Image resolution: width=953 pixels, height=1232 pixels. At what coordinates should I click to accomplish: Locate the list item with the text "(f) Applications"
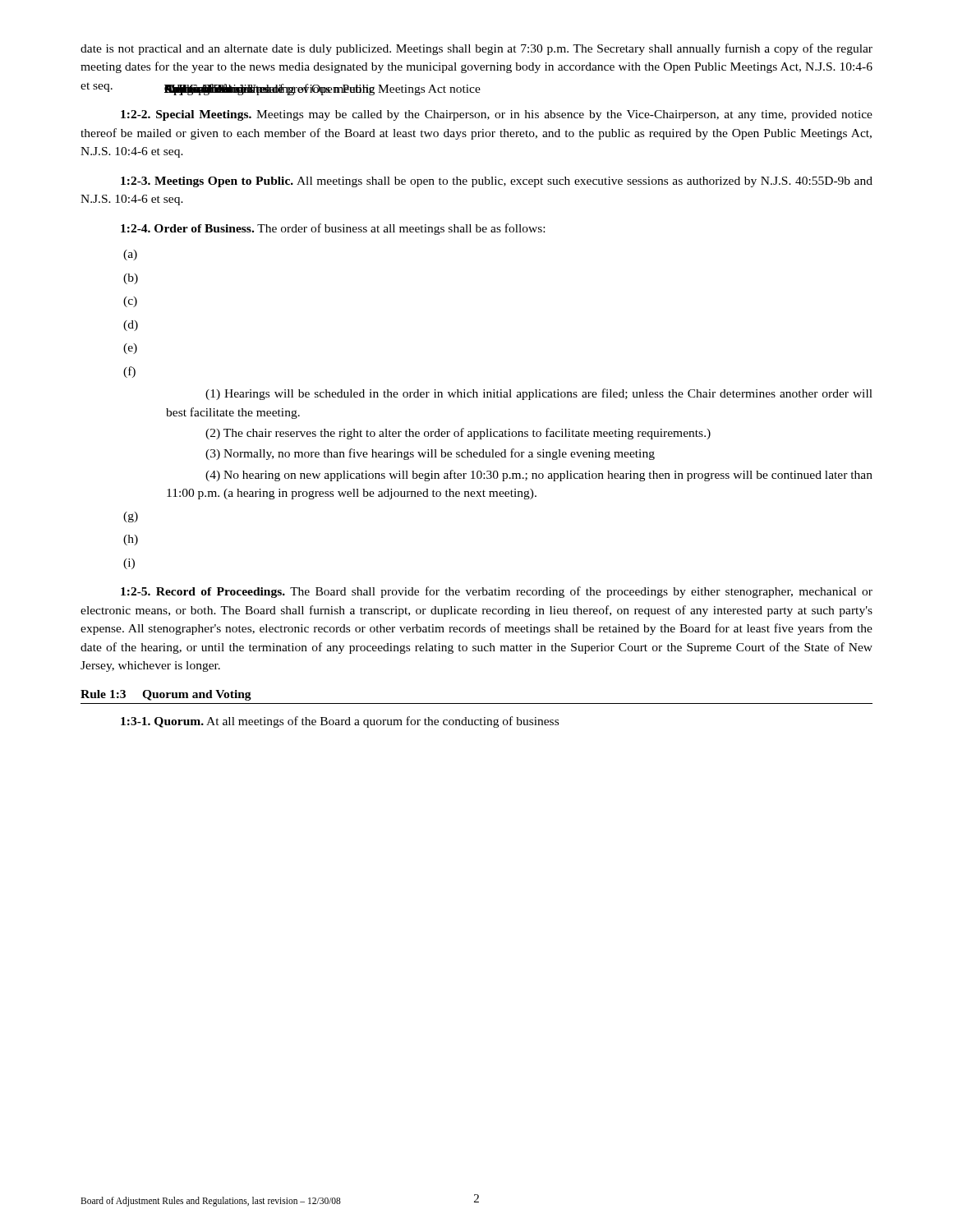tap(129, 372)
